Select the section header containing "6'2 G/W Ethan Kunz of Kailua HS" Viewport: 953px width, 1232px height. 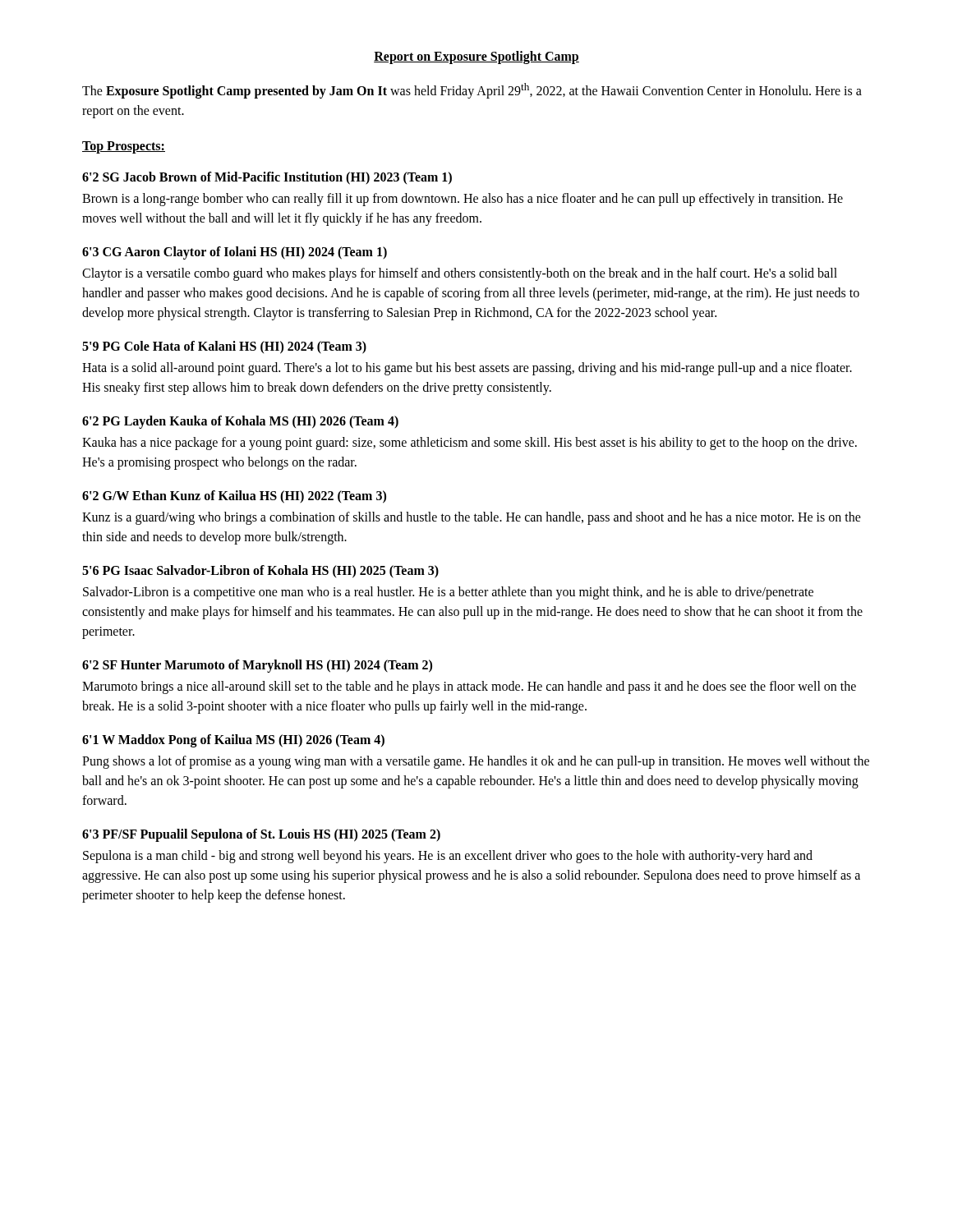click(234, 496)
